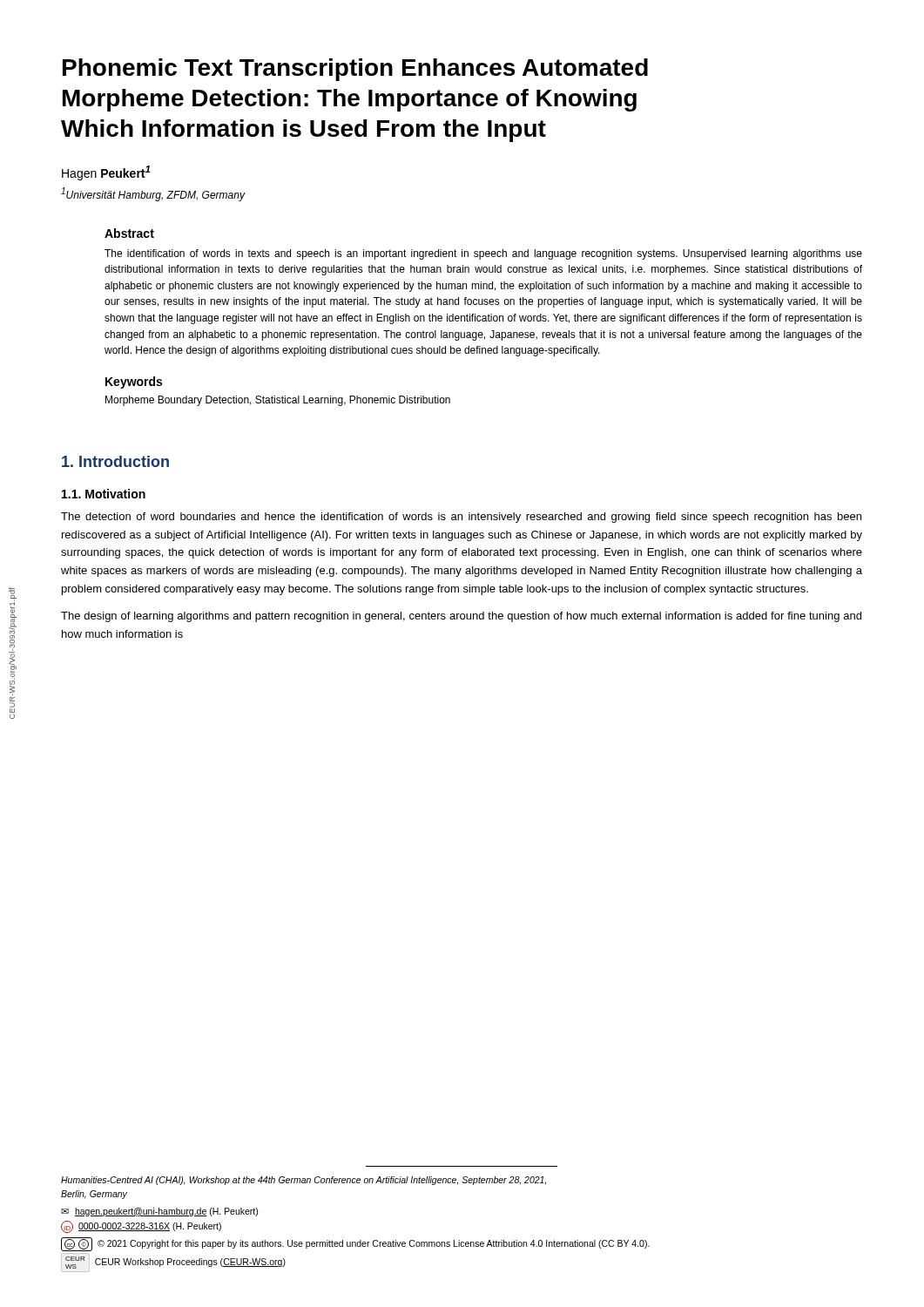Click on the region starting "cc © ©"
The image size is (924, 1307).
coord(462,1244)
